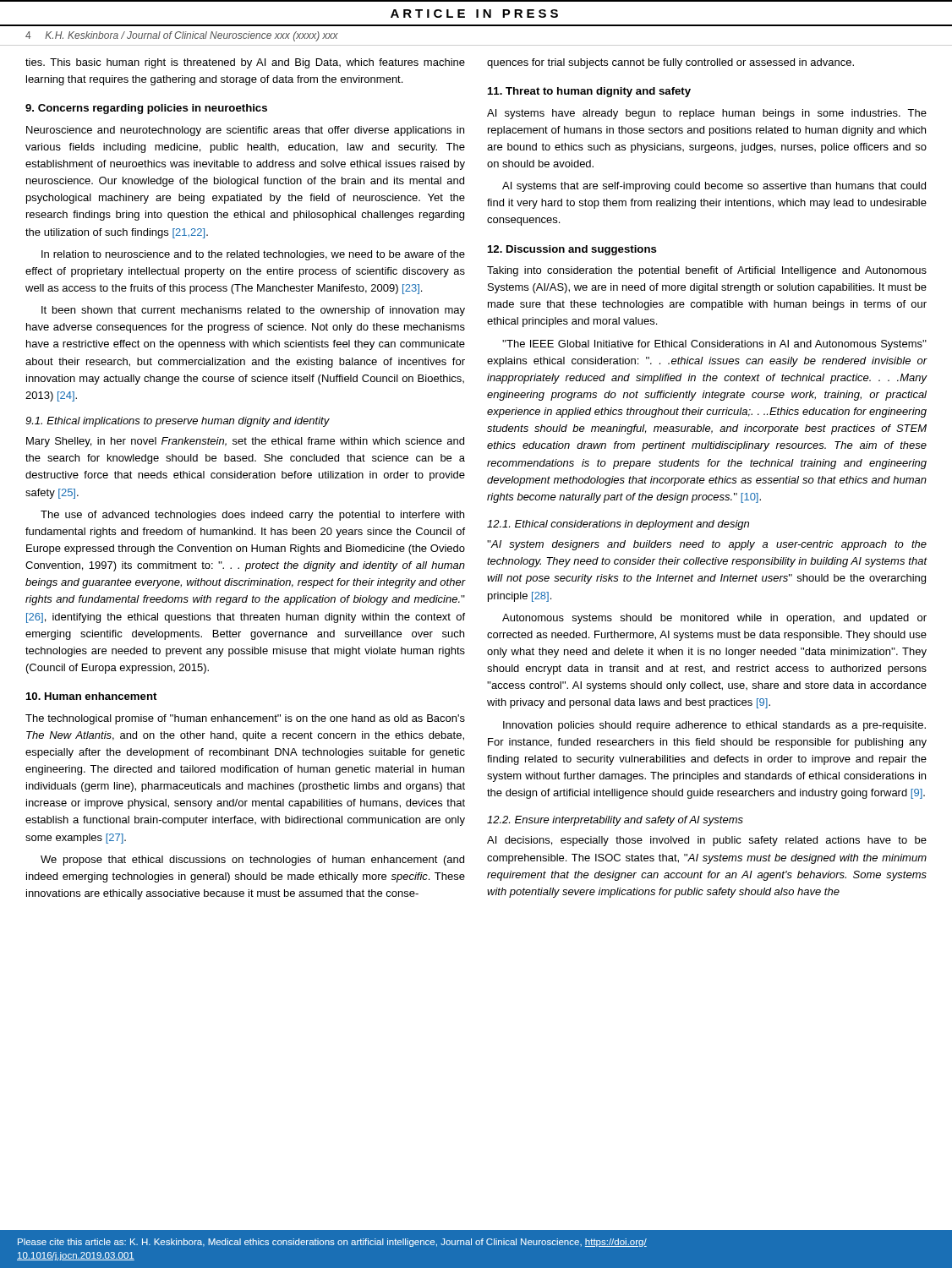This screenshot has width=952, height=1268.
Task: Select the text block containing "Mary Shelley, in her novel Frankenstein, set"
Action: click(x=245, y=467)
